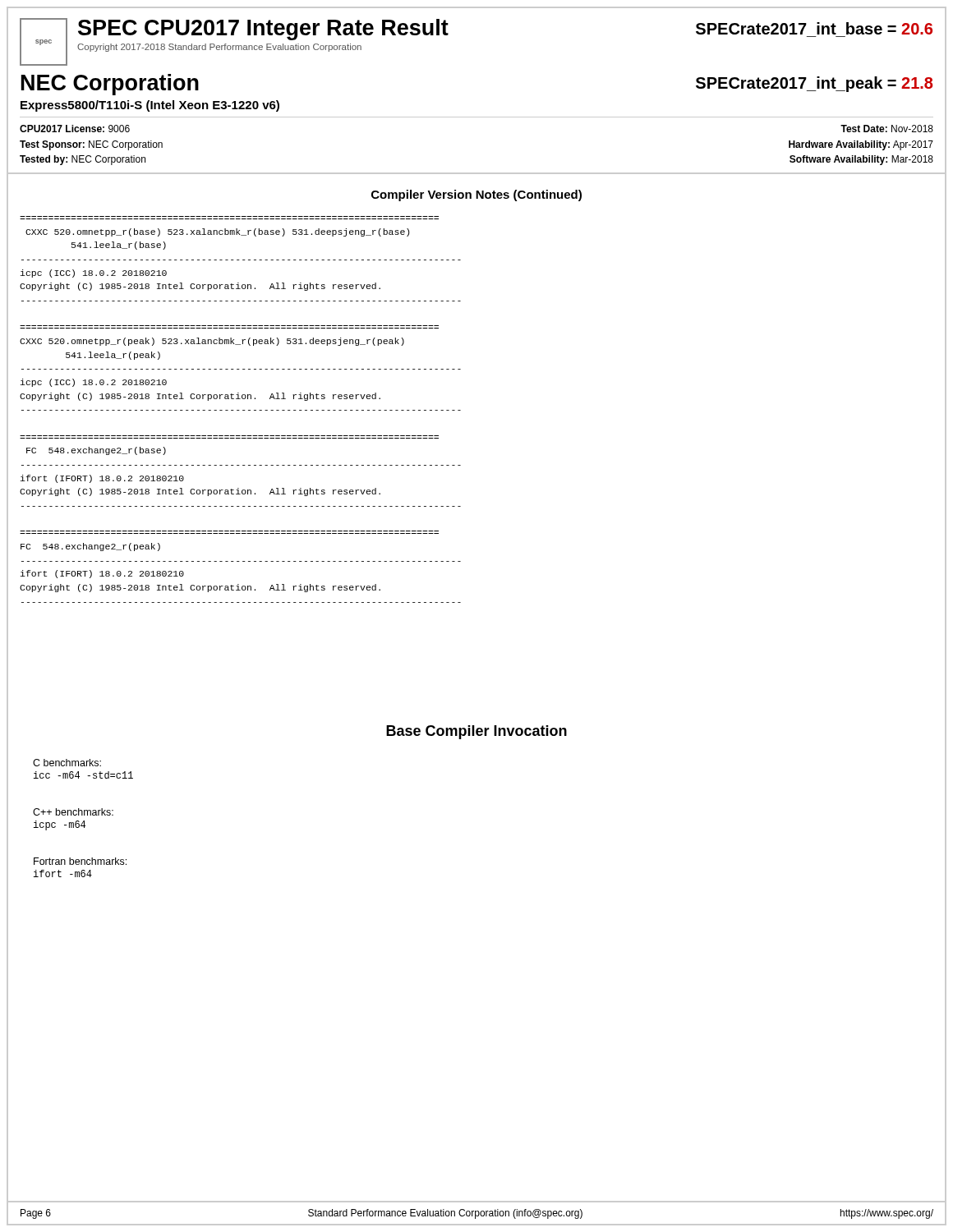953x1232 pixels.
Task: Click the passage that begins "========================================================================== CXXC 520.omnetpp_r(base) 523.xalancbmk_r(base) 531.deepsjeng_r(base)"
Action: (x=217, y=232)
